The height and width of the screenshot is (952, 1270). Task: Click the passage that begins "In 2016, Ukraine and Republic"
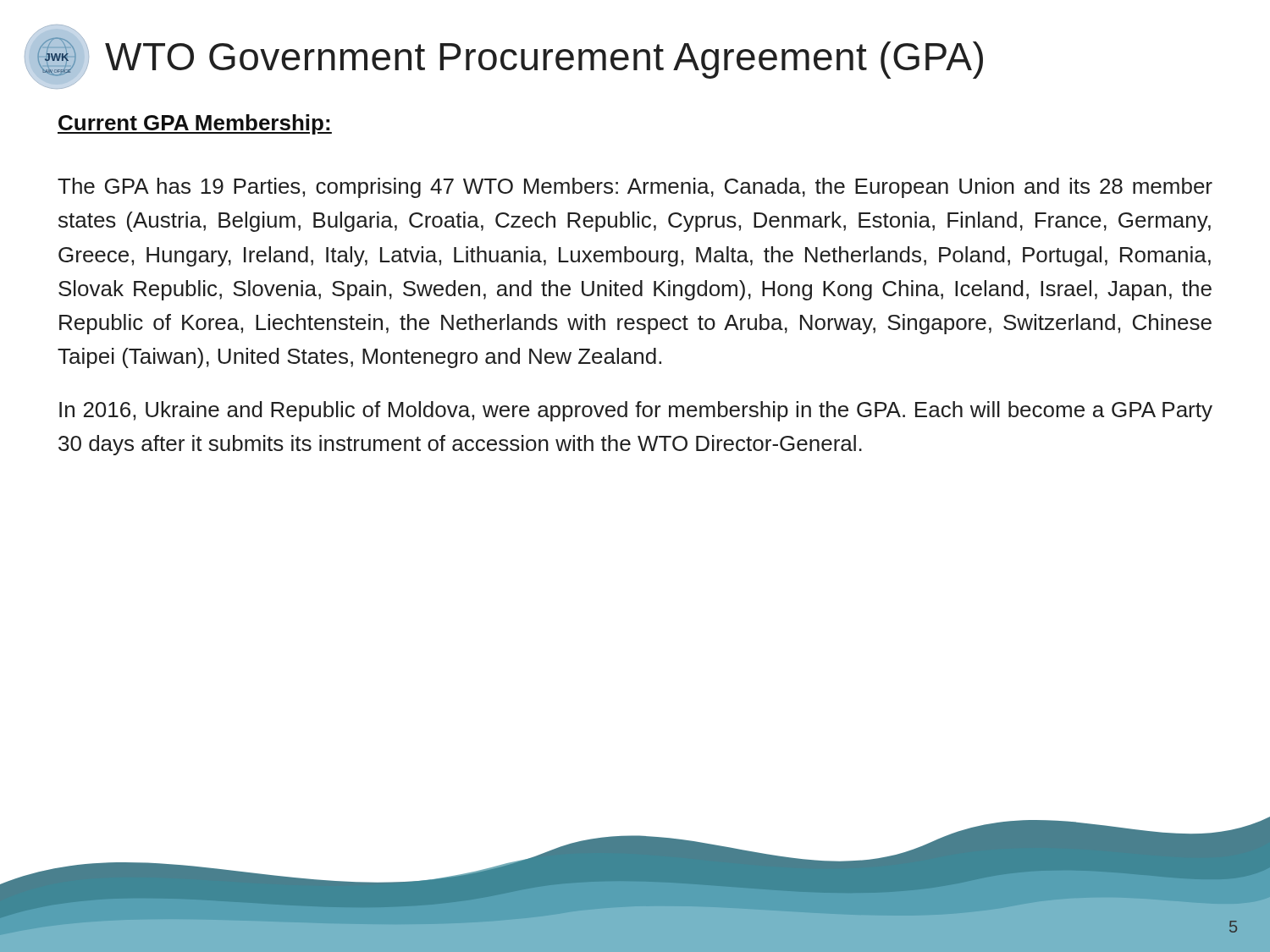(635, 426)
